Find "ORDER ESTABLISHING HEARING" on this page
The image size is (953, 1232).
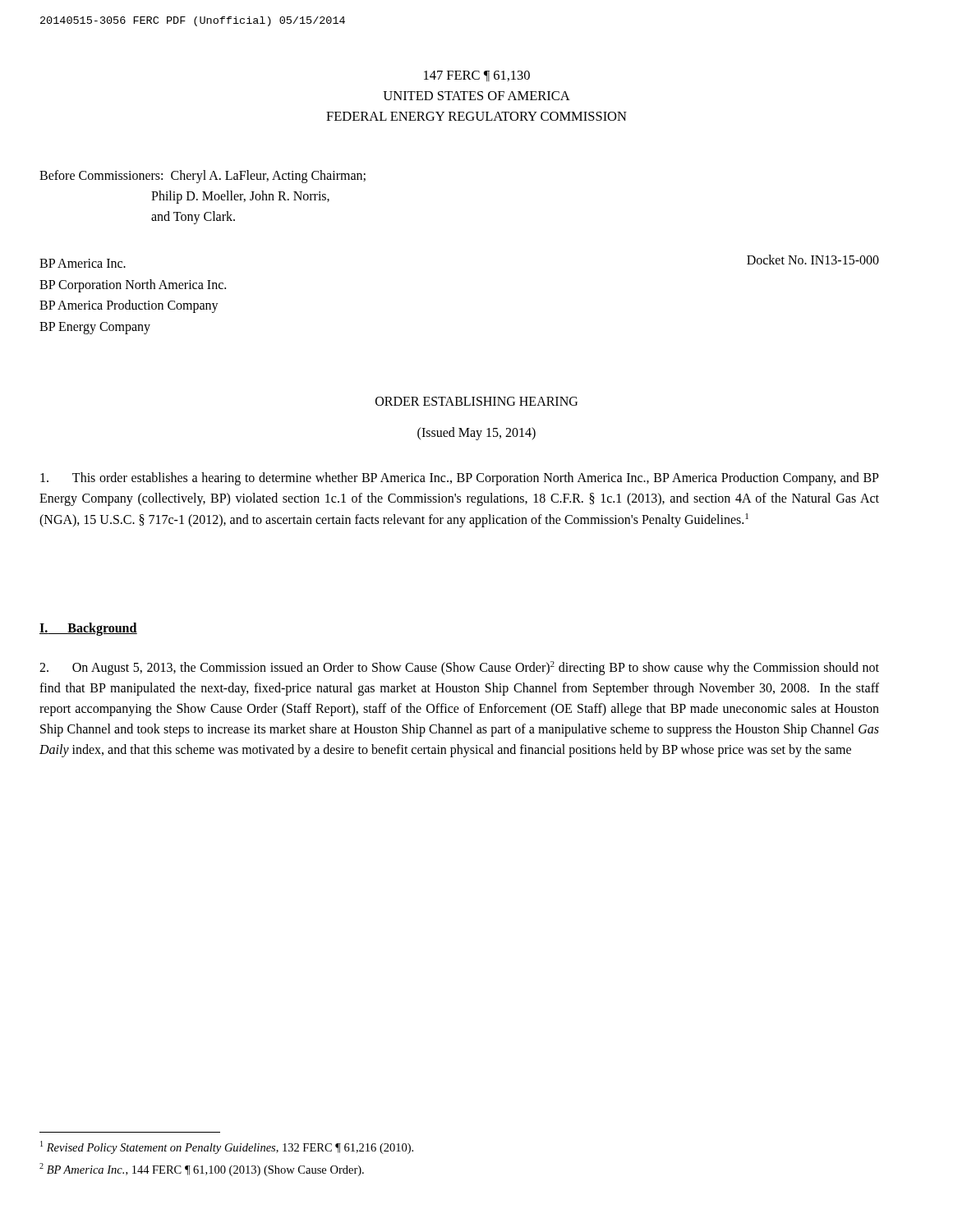point(476,401)
